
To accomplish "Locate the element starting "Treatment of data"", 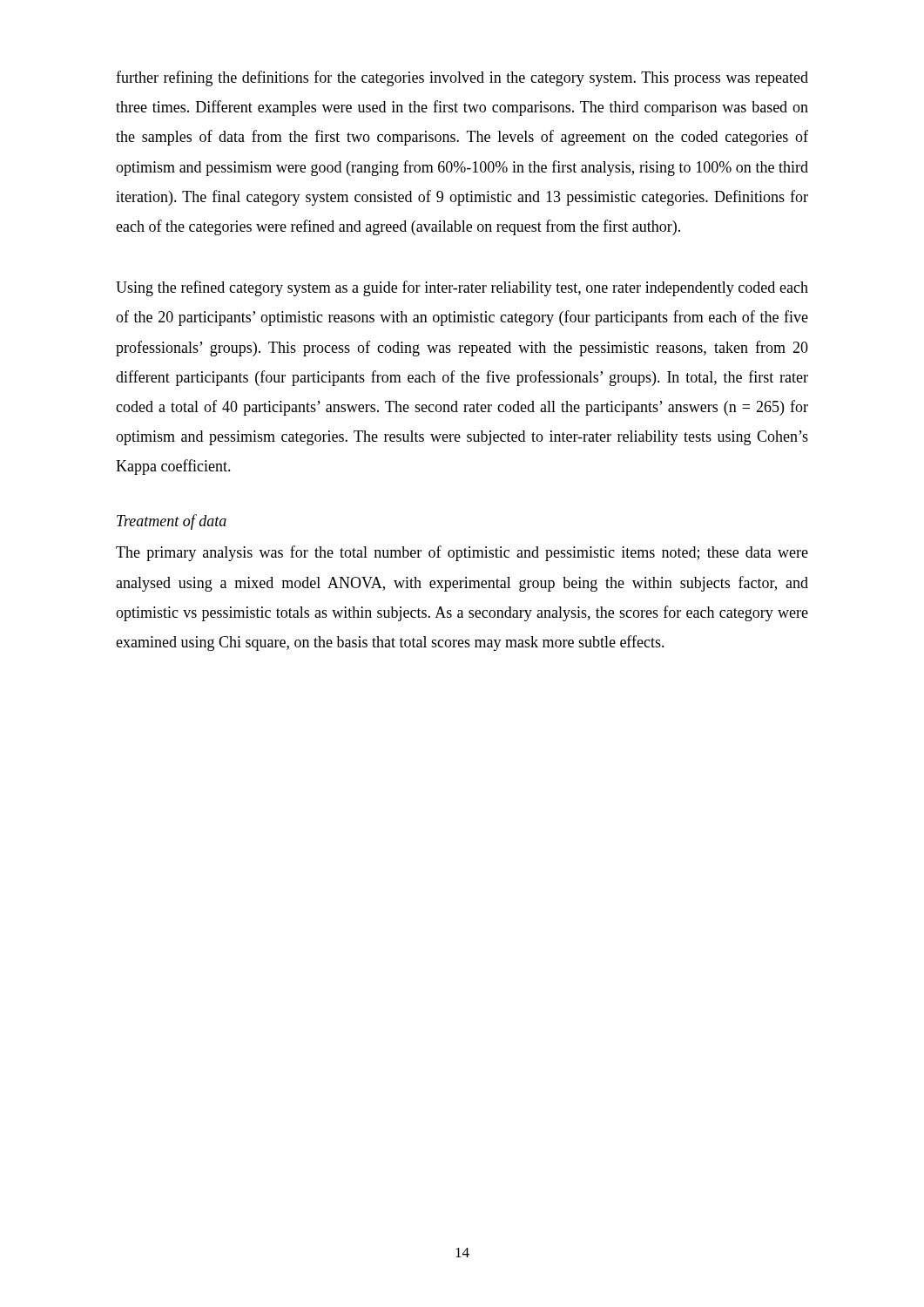I will click(x=171, y=521).
